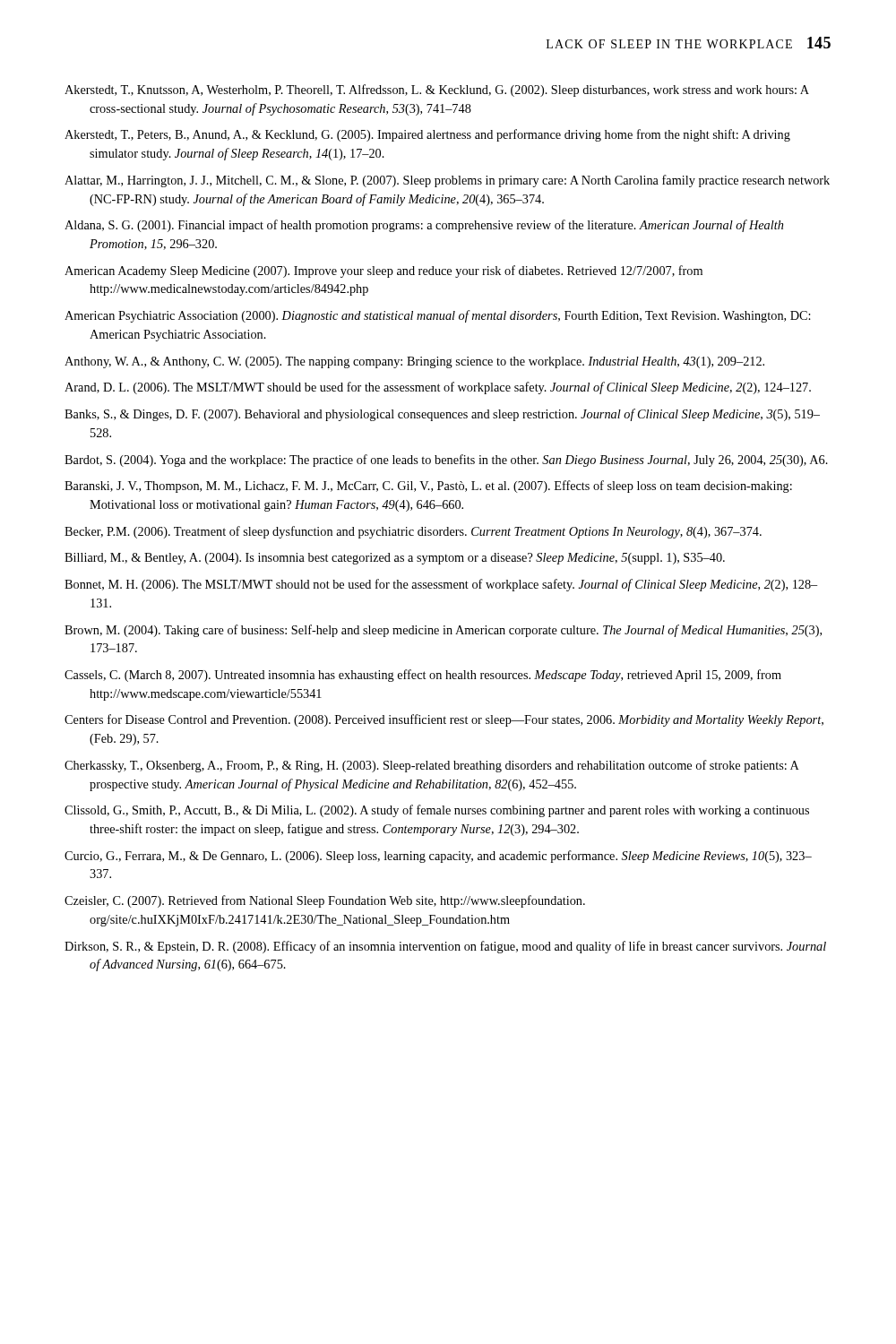This screenshot has width=896, height=1344.
Task: Click on the list item that says "Akerstedt, T., Peters,"
Action: (x=427, y=144)
